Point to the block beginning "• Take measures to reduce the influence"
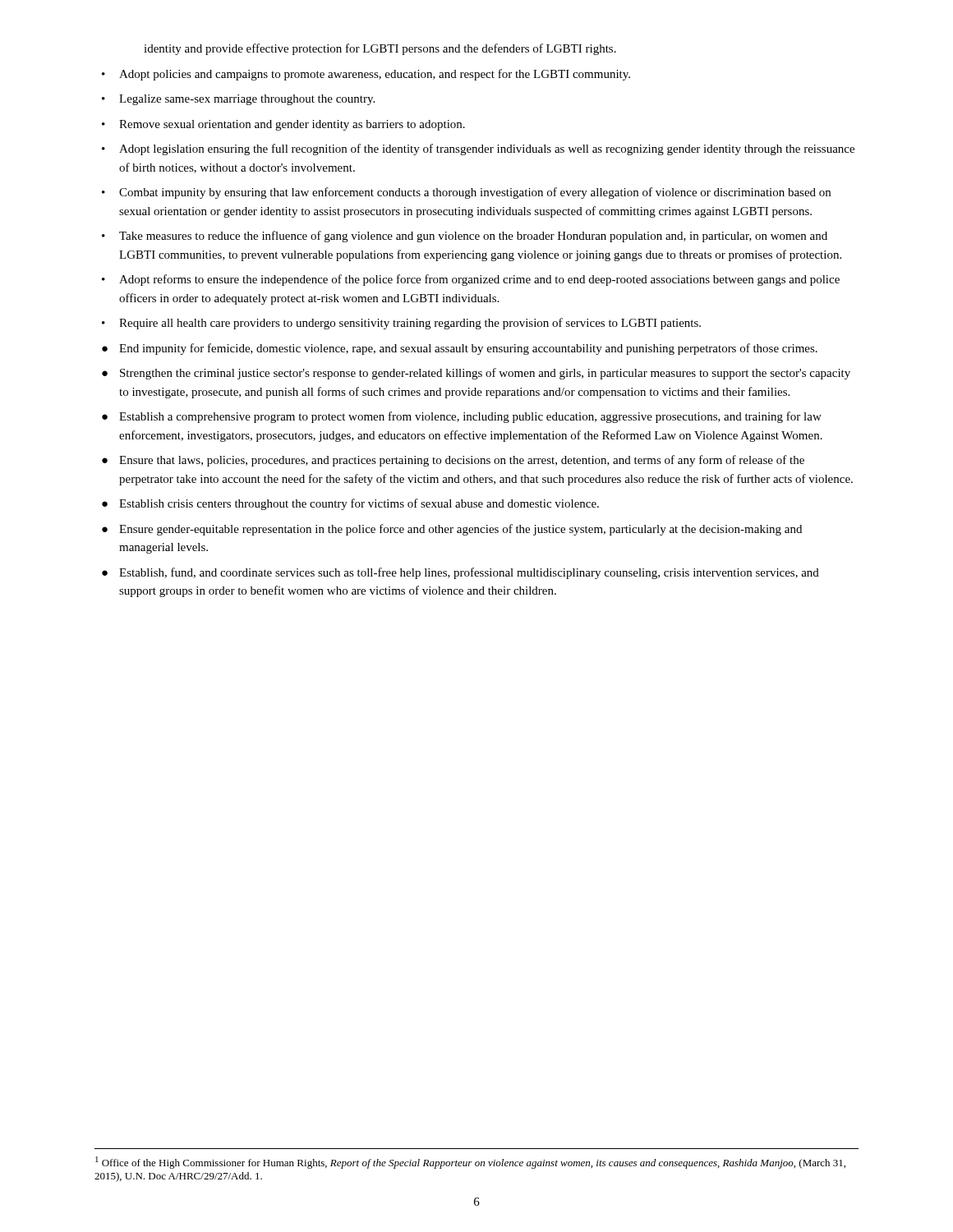 [x=480, y=245]
